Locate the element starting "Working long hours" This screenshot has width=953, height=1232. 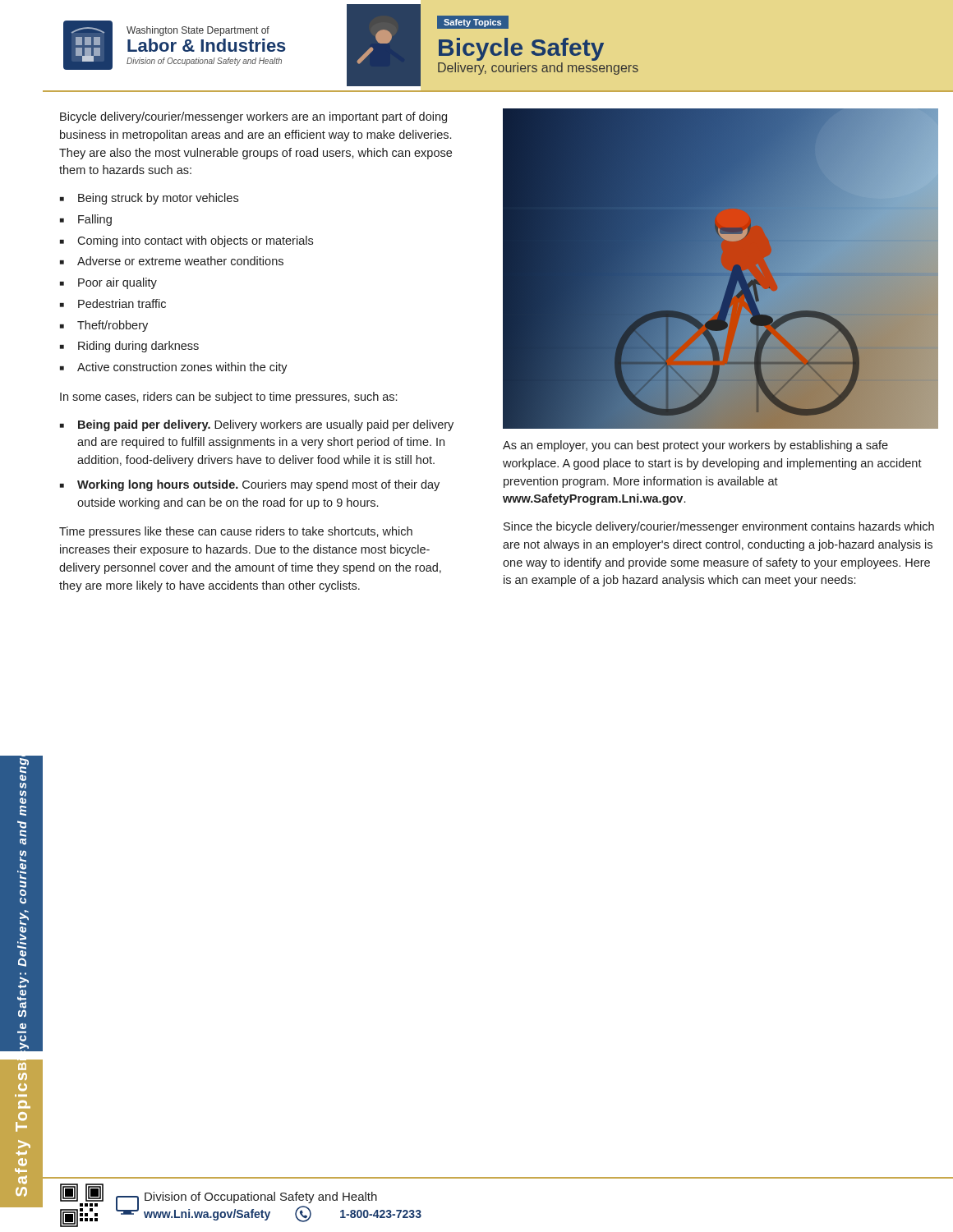pos(258,493)
